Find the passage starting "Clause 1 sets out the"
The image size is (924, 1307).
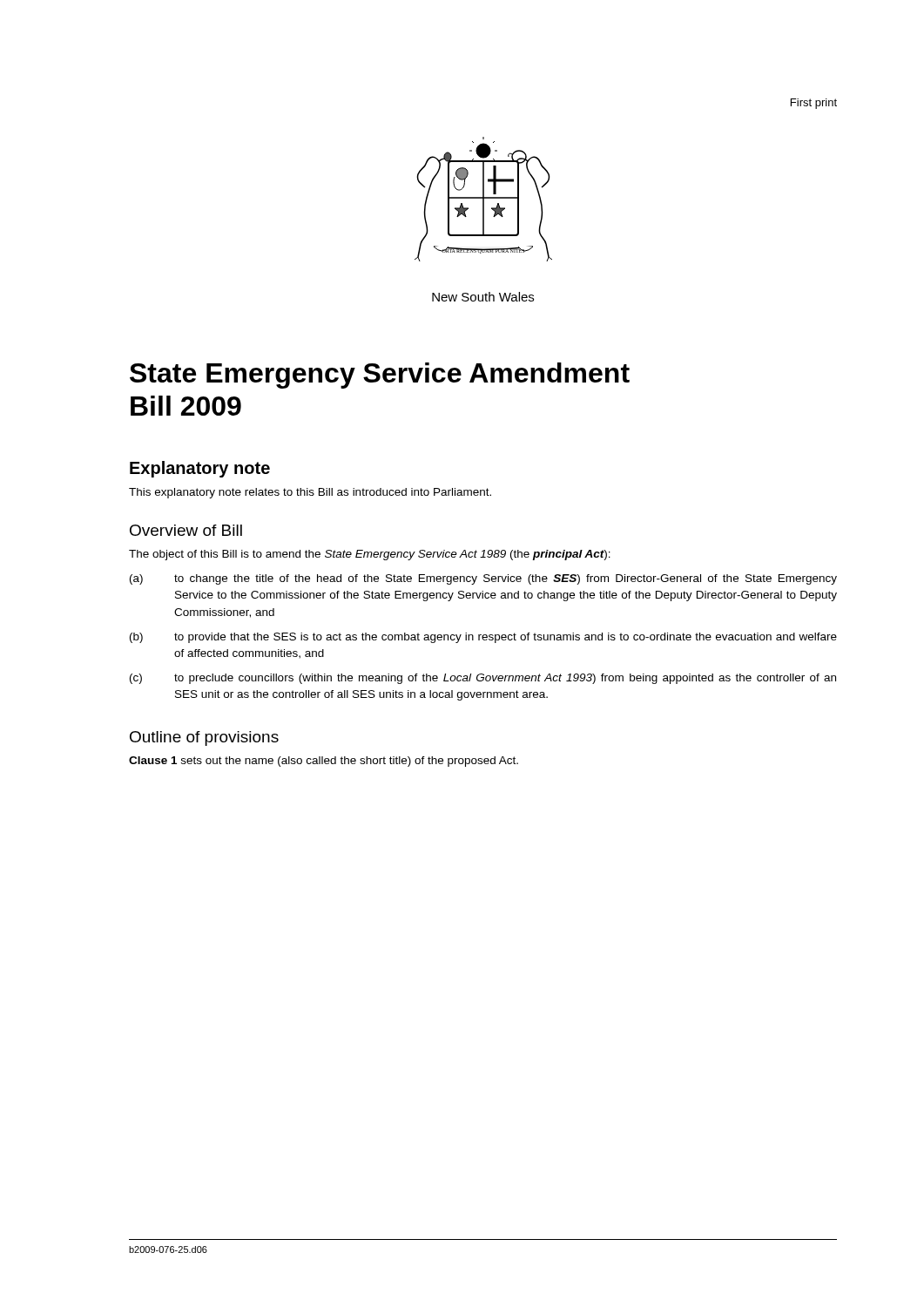click(x=324, y=760)
